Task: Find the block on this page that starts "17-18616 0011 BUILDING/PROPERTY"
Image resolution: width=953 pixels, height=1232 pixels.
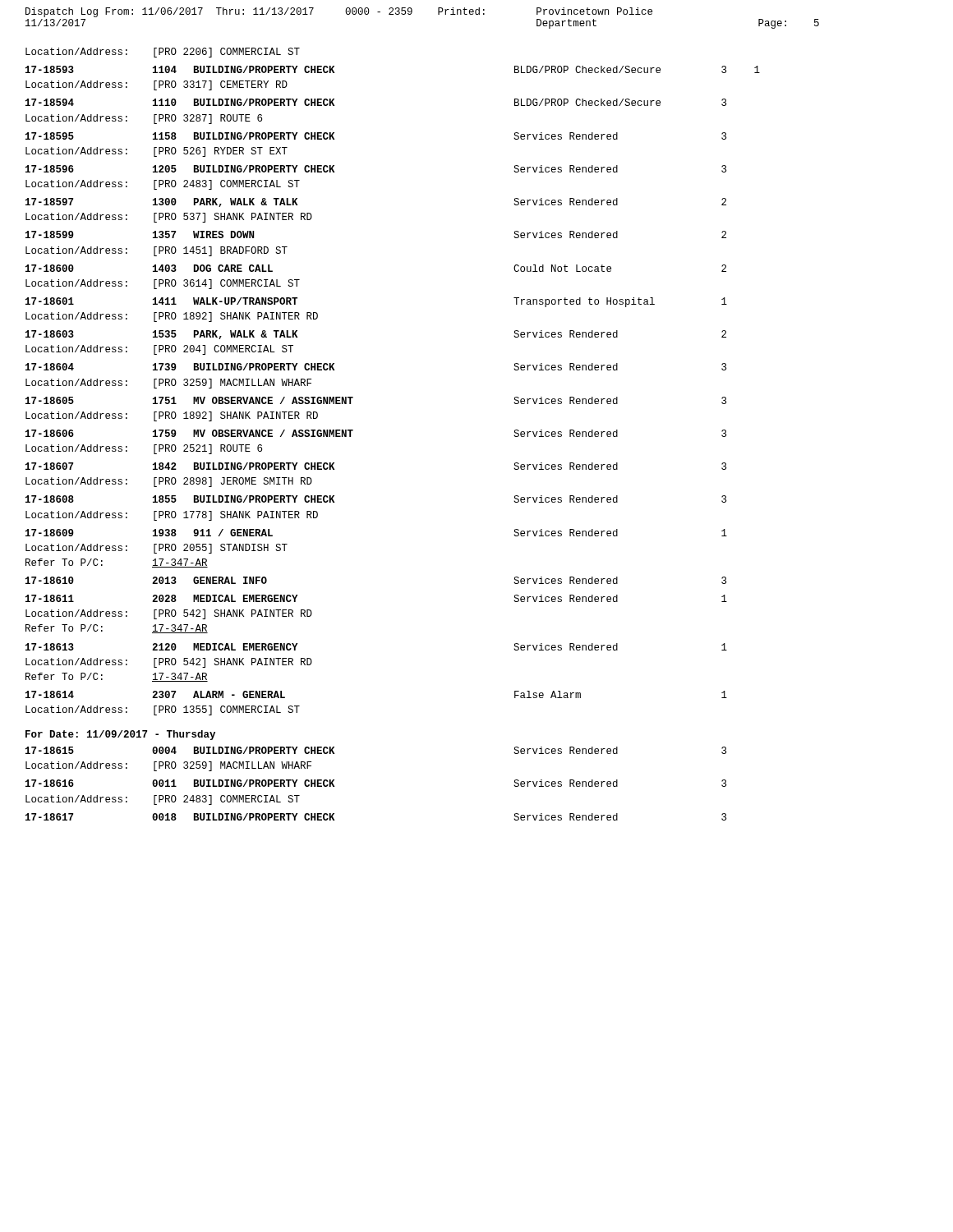Action: pos(51,783)
